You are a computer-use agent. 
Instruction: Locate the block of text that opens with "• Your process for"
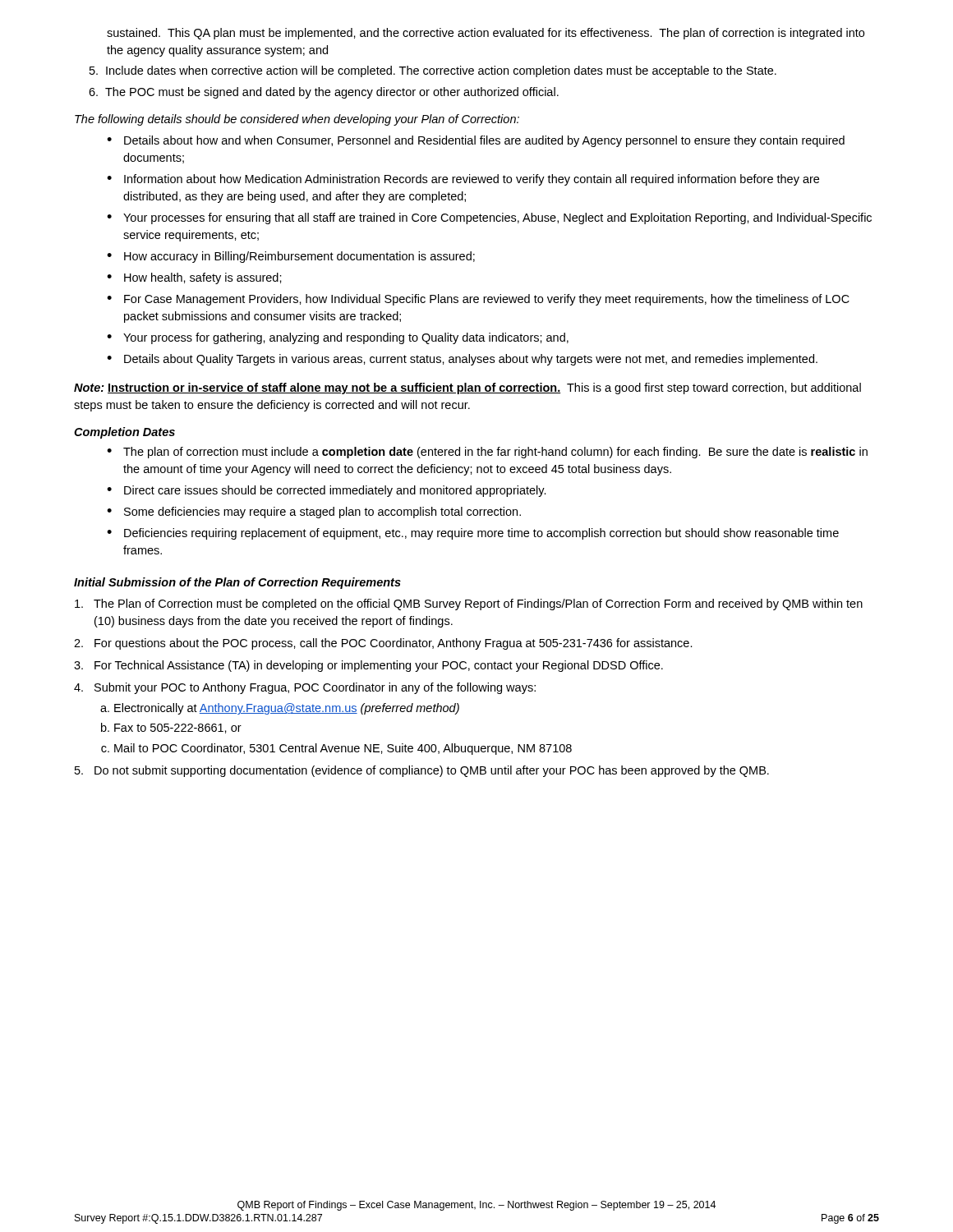coord(338,338)
